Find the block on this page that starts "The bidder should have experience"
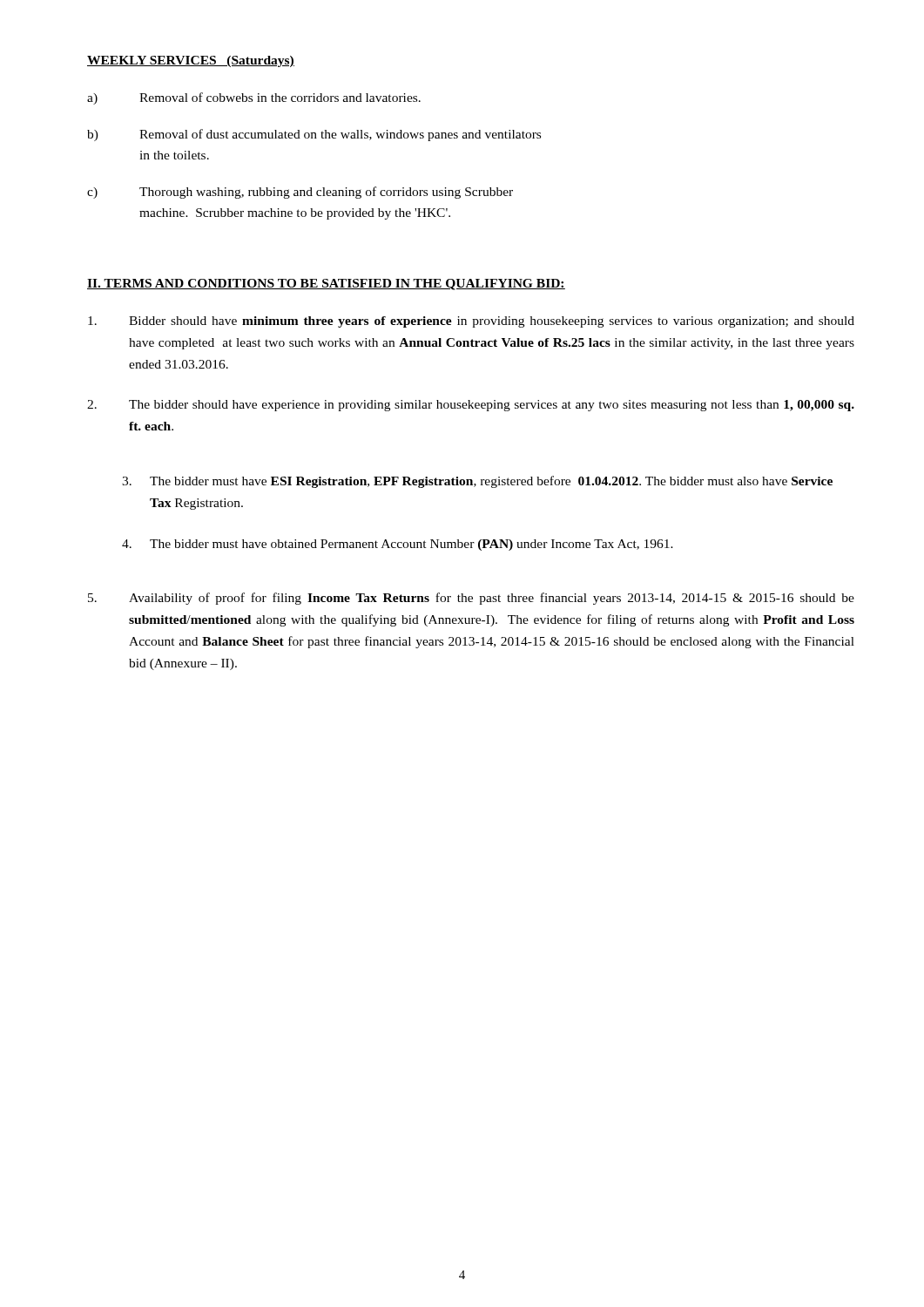Screen dimensions: 1307x924 click(471, 416)
